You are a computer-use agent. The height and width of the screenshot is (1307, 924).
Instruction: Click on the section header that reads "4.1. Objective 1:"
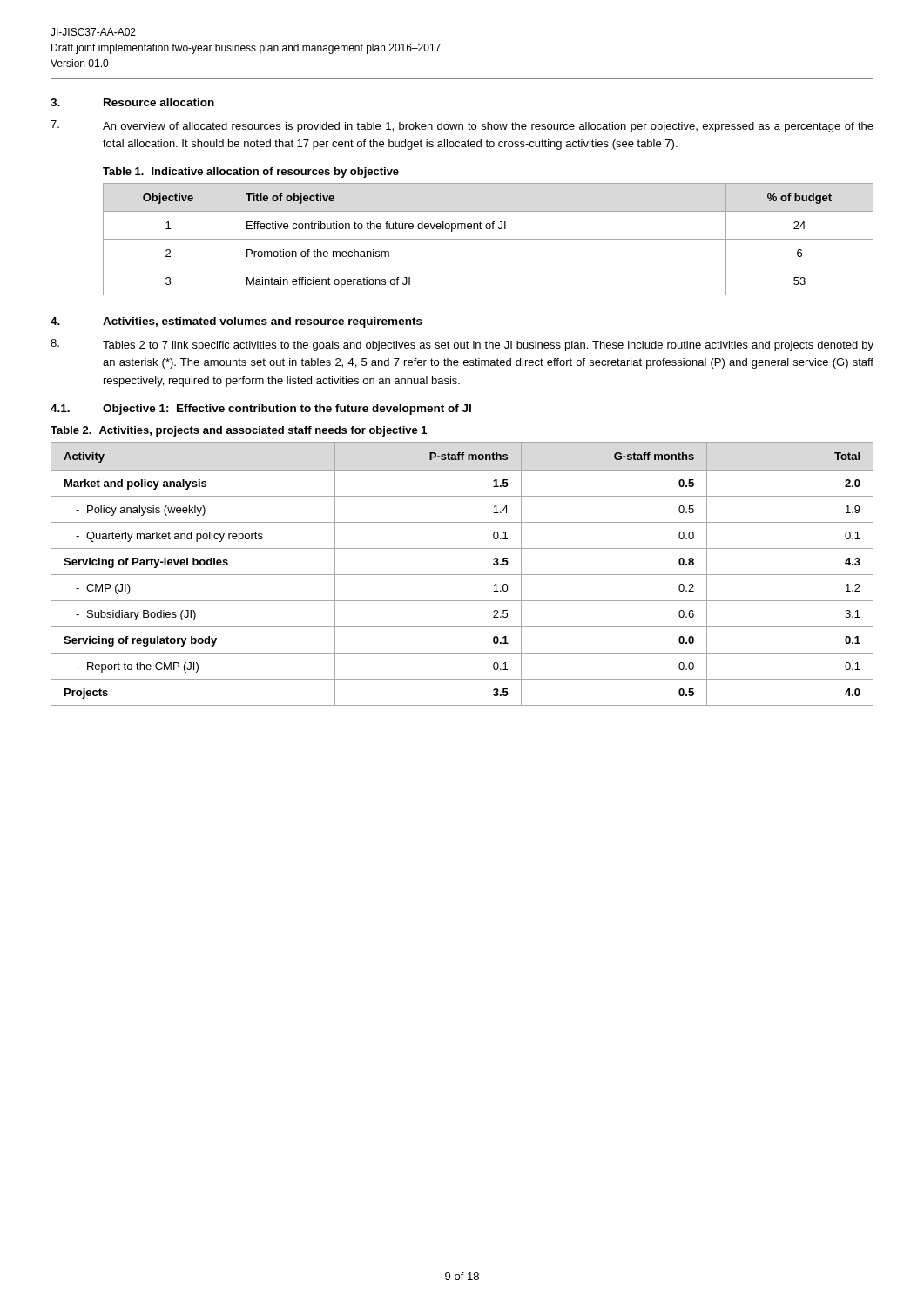(x=261, y=408)
